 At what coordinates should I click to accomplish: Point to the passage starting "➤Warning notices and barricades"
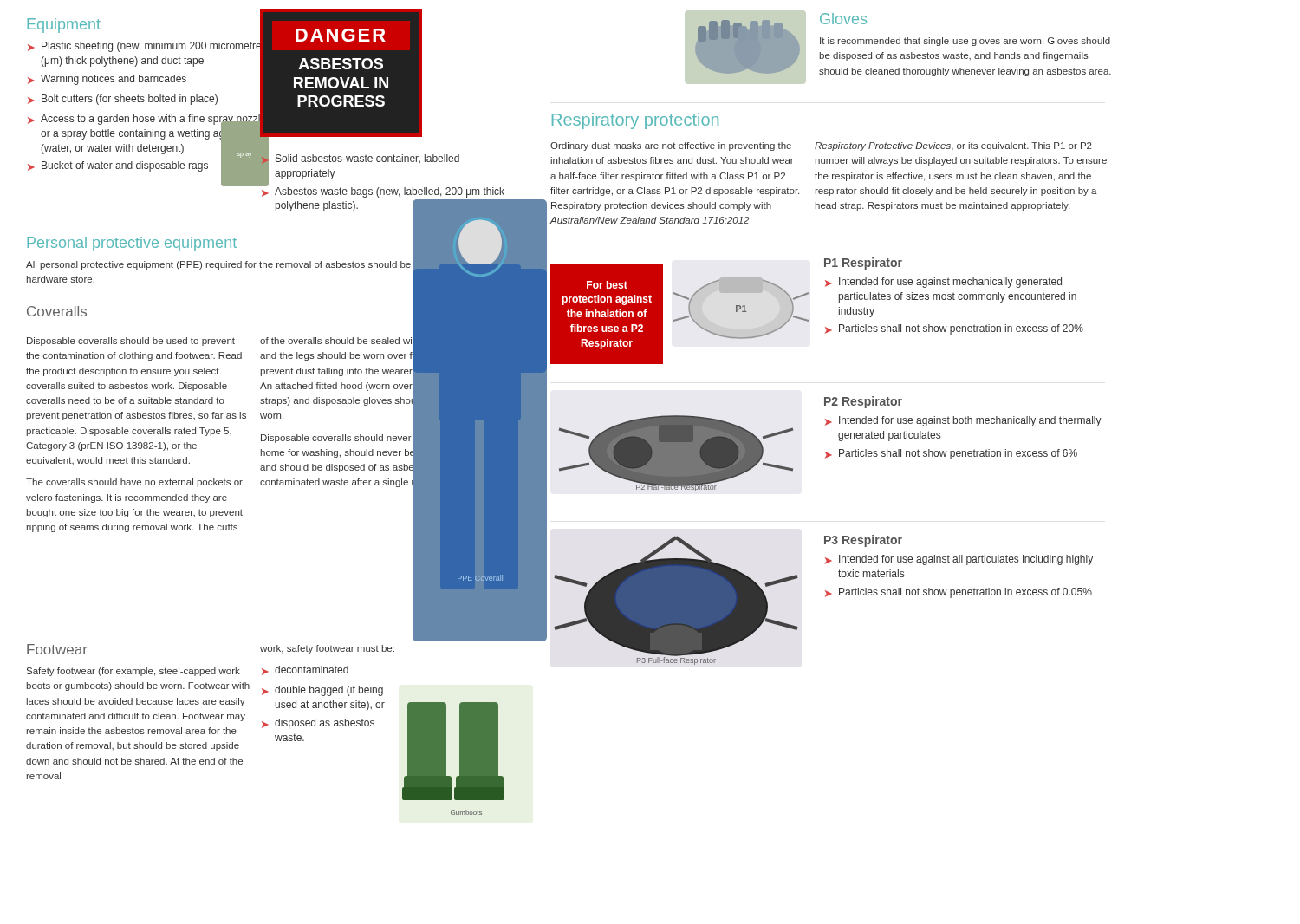coord(106,80)
